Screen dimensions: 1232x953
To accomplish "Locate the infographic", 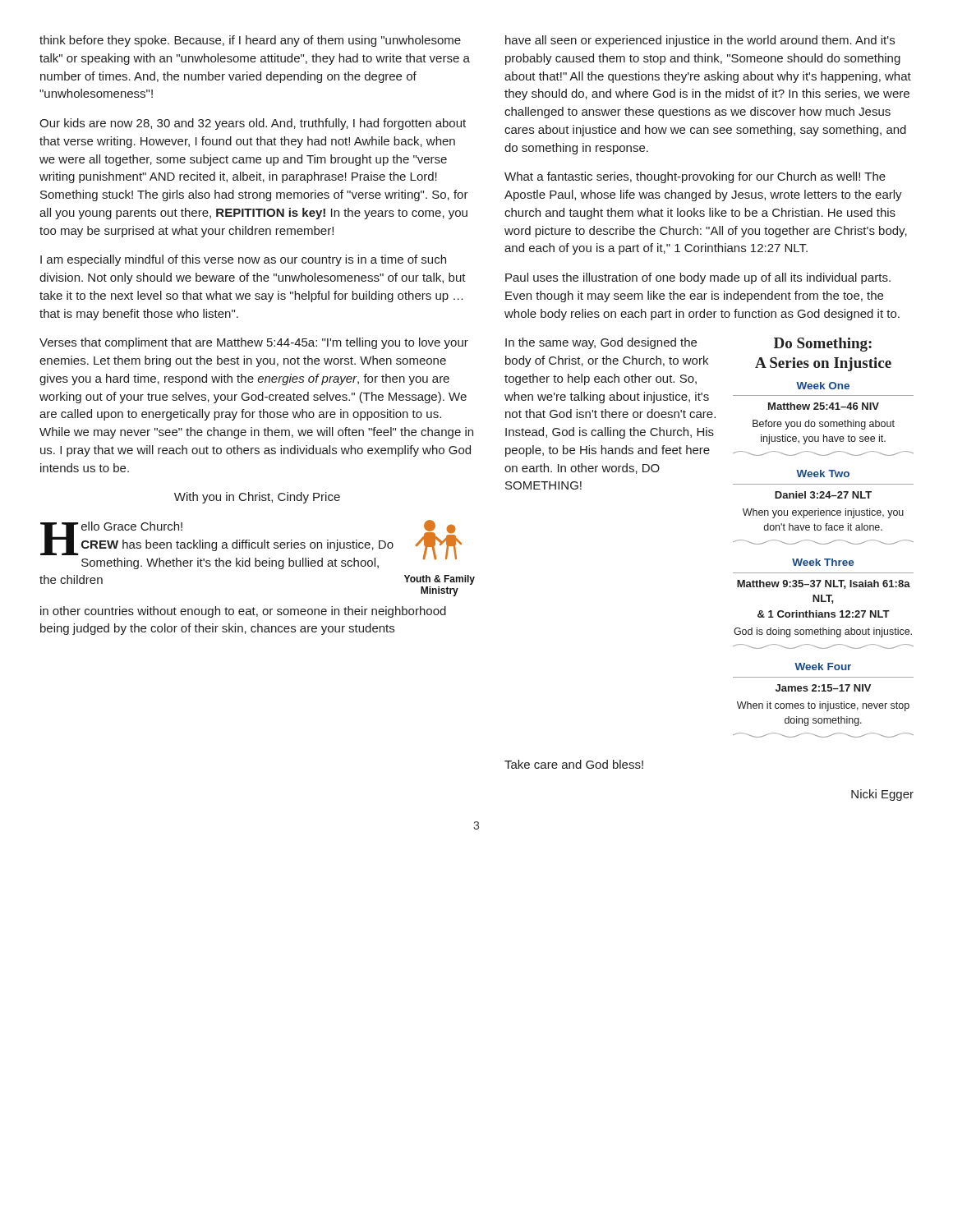I will tap(823, 540).
